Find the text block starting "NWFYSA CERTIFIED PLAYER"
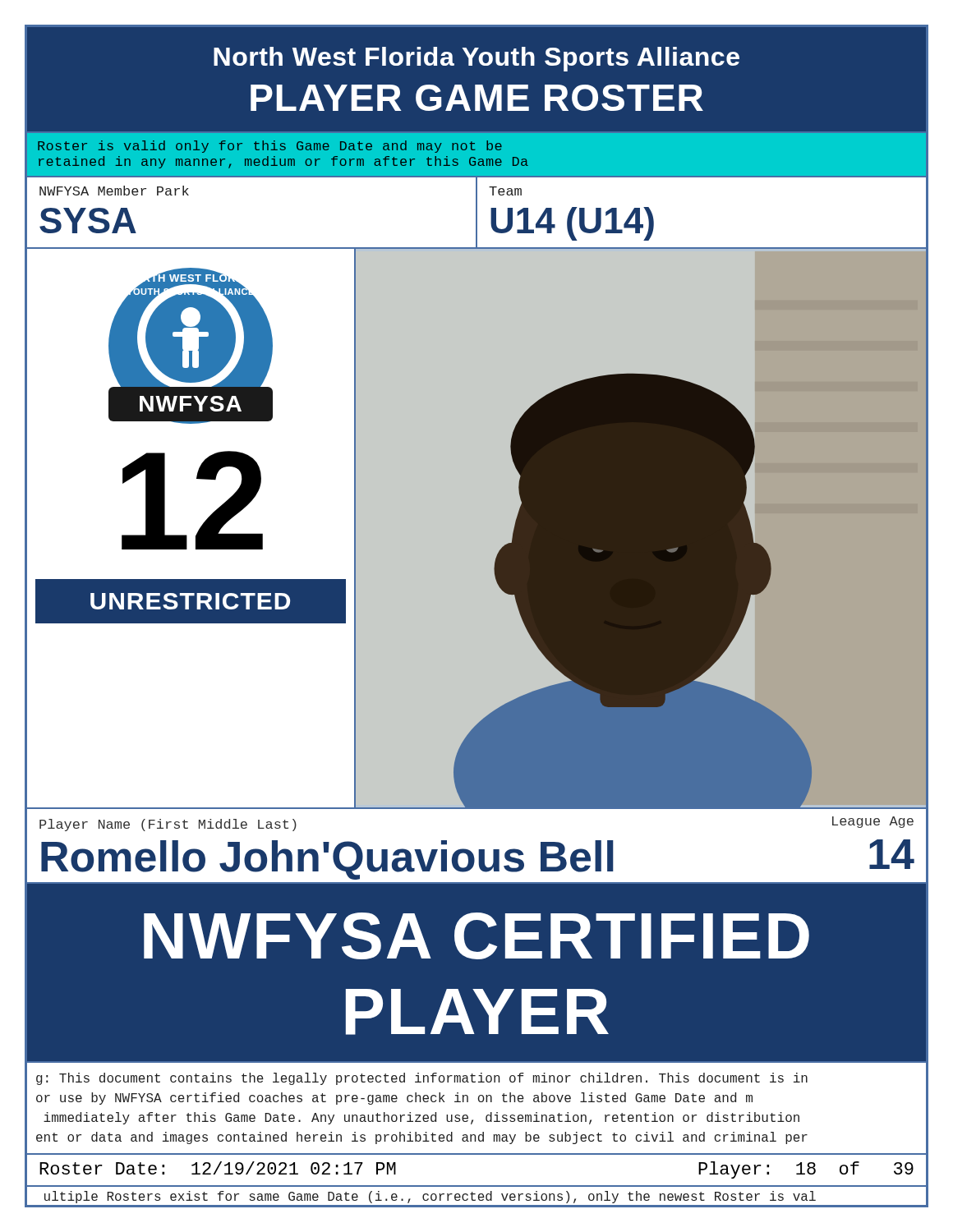Viewport: 953px width, 1232px height. pyautogui.click(x=476, y=974)
